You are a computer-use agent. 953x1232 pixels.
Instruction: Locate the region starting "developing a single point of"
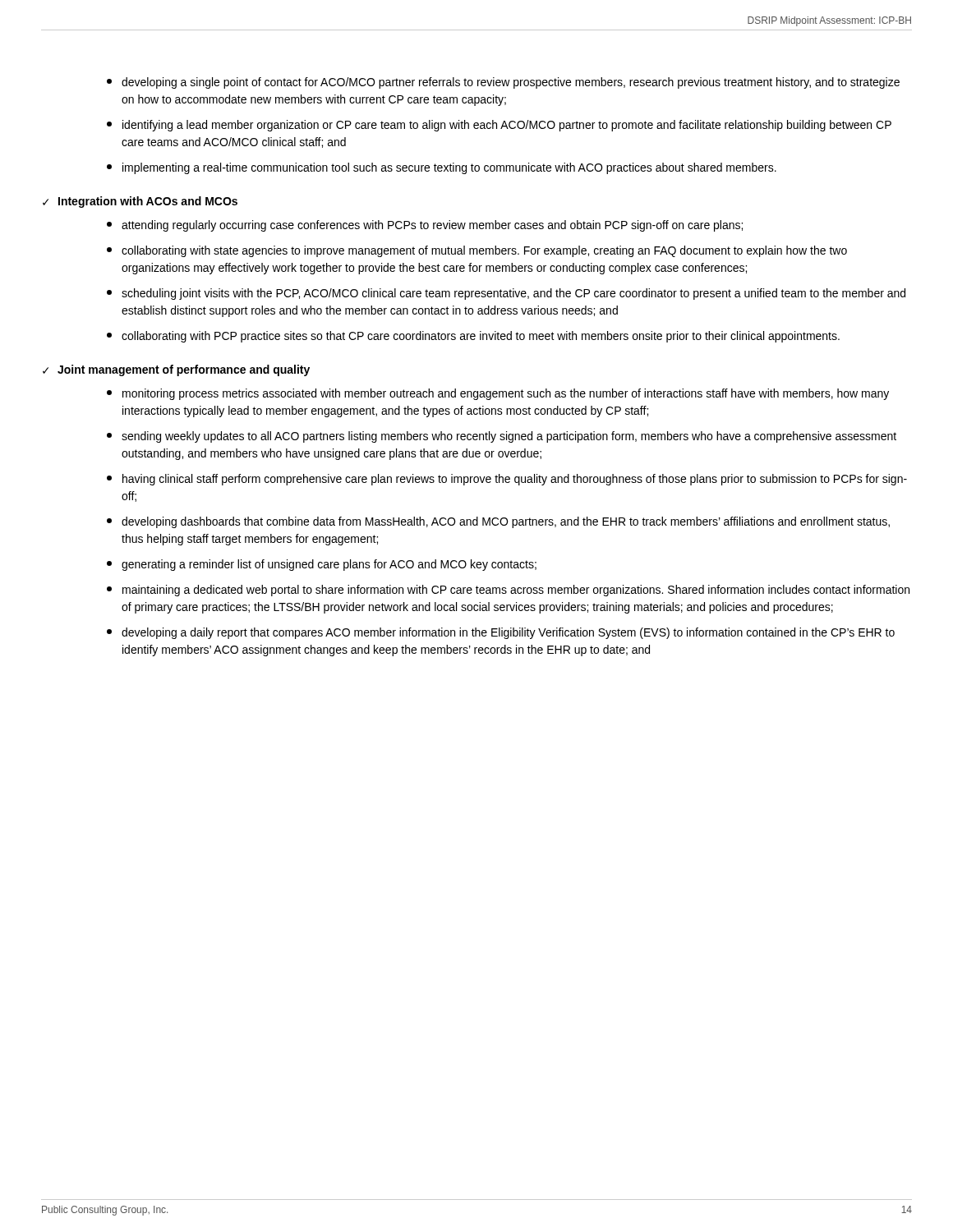tap(509, 91)
